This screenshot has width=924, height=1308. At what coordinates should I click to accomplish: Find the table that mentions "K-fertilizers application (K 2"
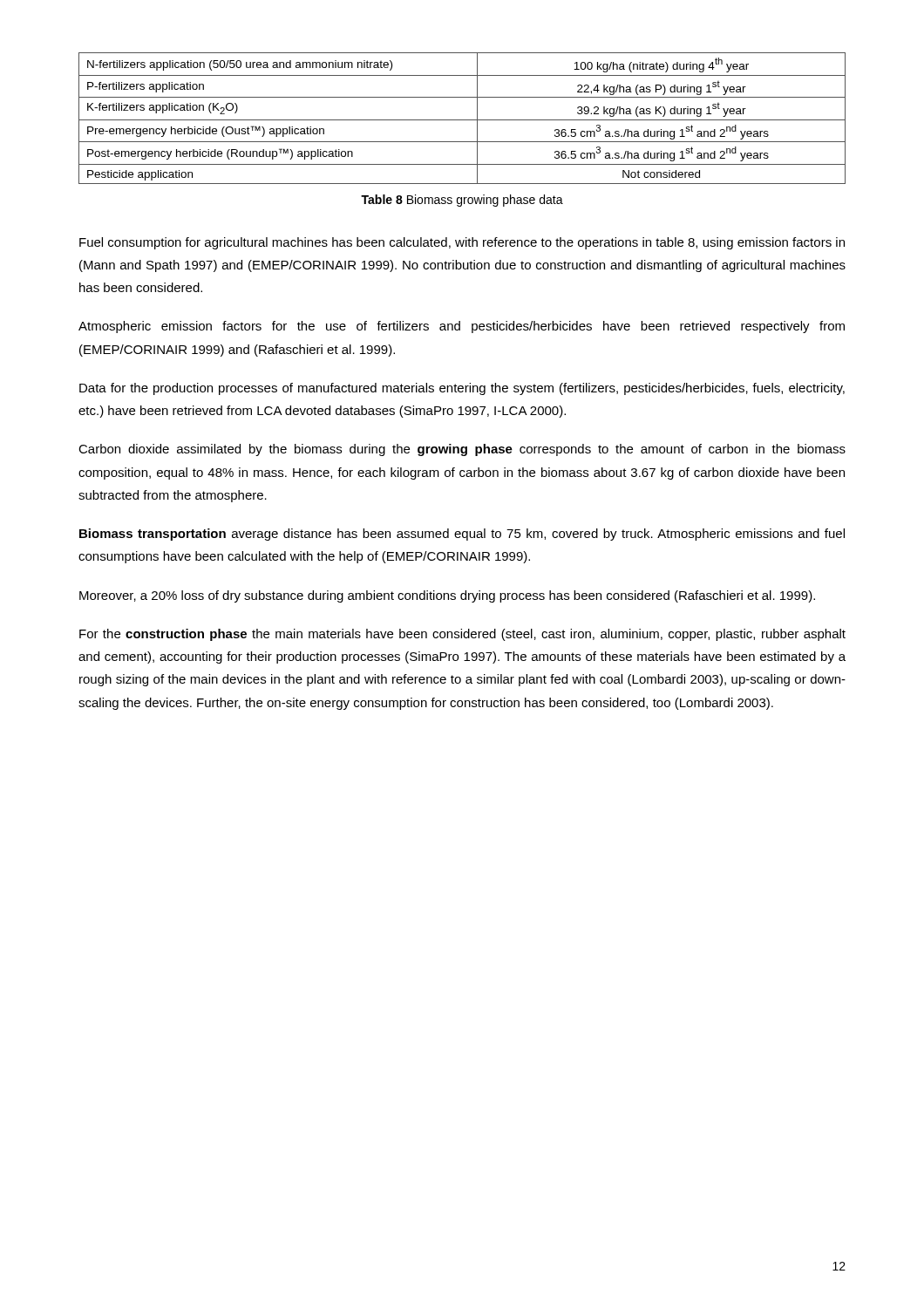462,118
